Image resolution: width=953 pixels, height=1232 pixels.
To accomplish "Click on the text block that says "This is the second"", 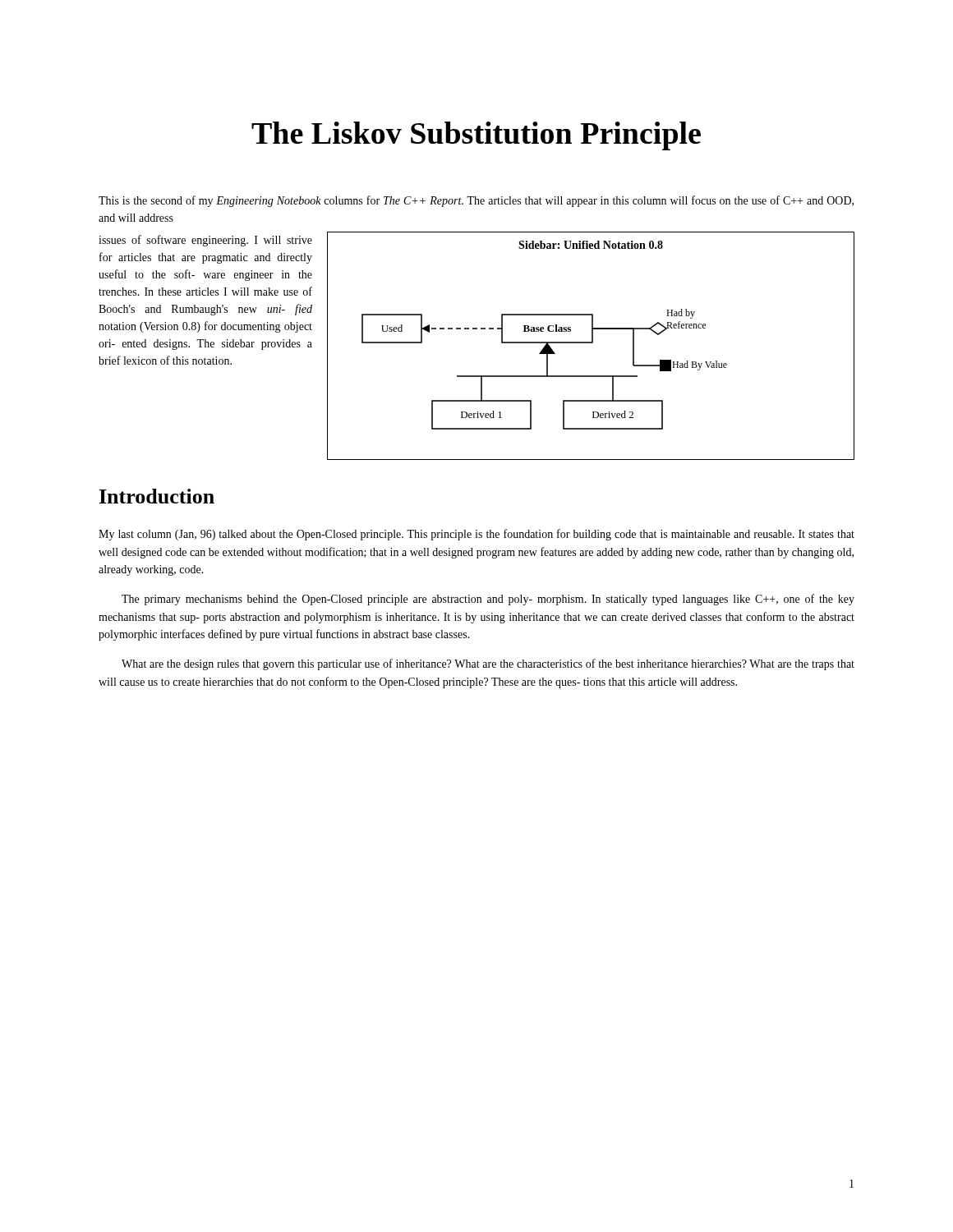I will [x=476, y=209].
